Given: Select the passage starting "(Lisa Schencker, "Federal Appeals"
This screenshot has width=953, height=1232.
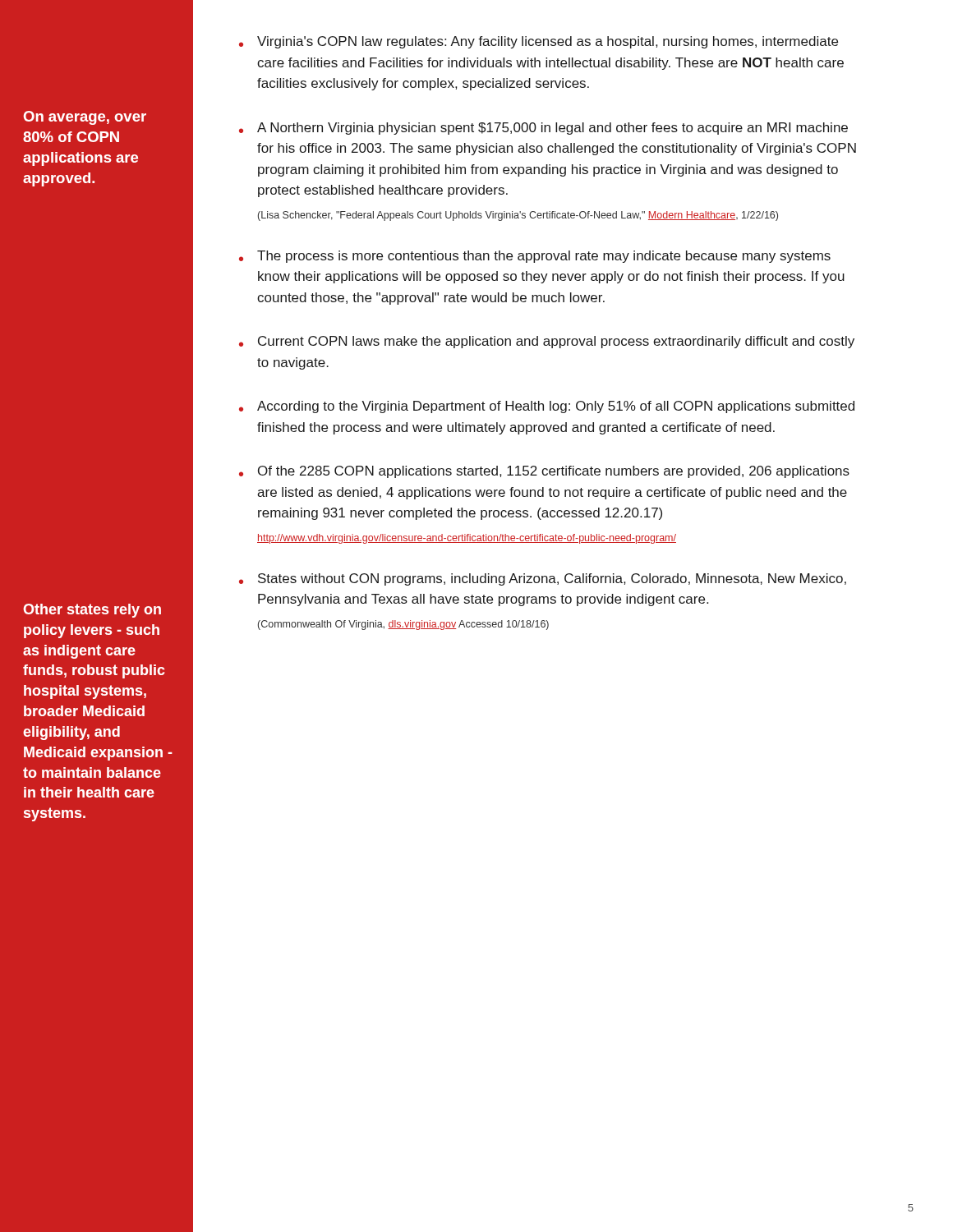Looking at the screenshot, I should [518, 215].
